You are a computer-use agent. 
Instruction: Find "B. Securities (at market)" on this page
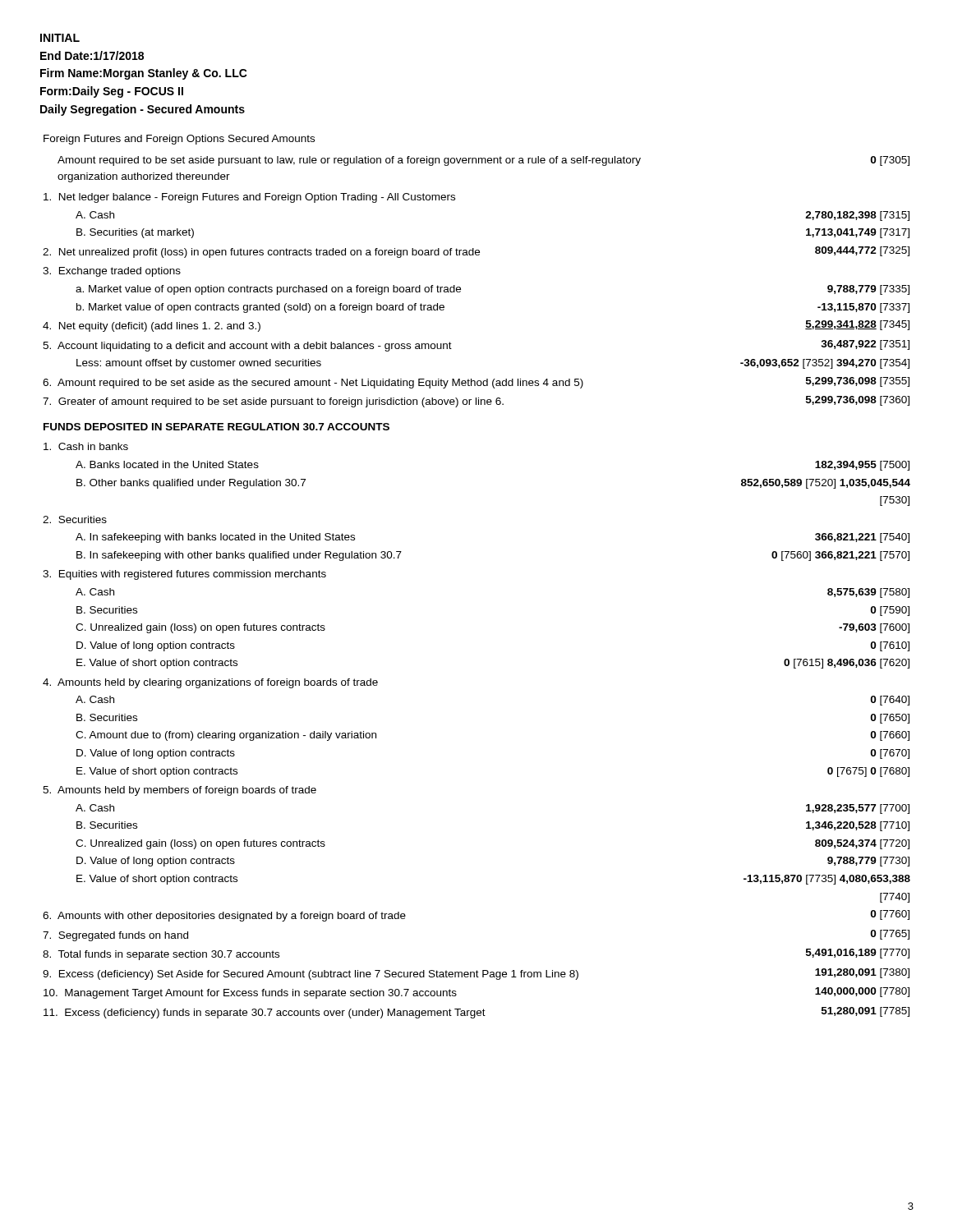click(x=135, y=232)
